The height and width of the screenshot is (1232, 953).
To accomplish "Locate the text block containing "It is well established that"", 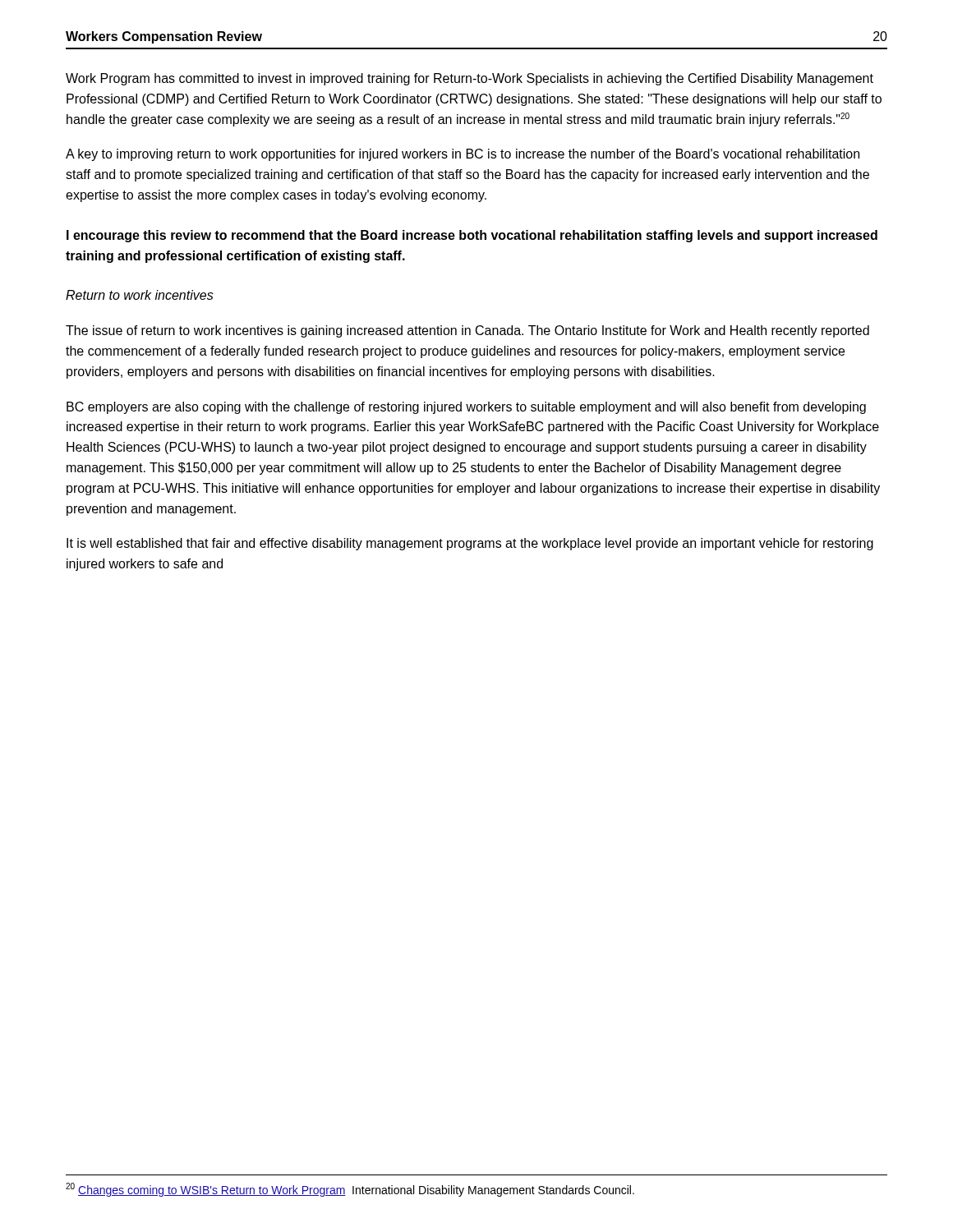I will (x=476, y=555).
